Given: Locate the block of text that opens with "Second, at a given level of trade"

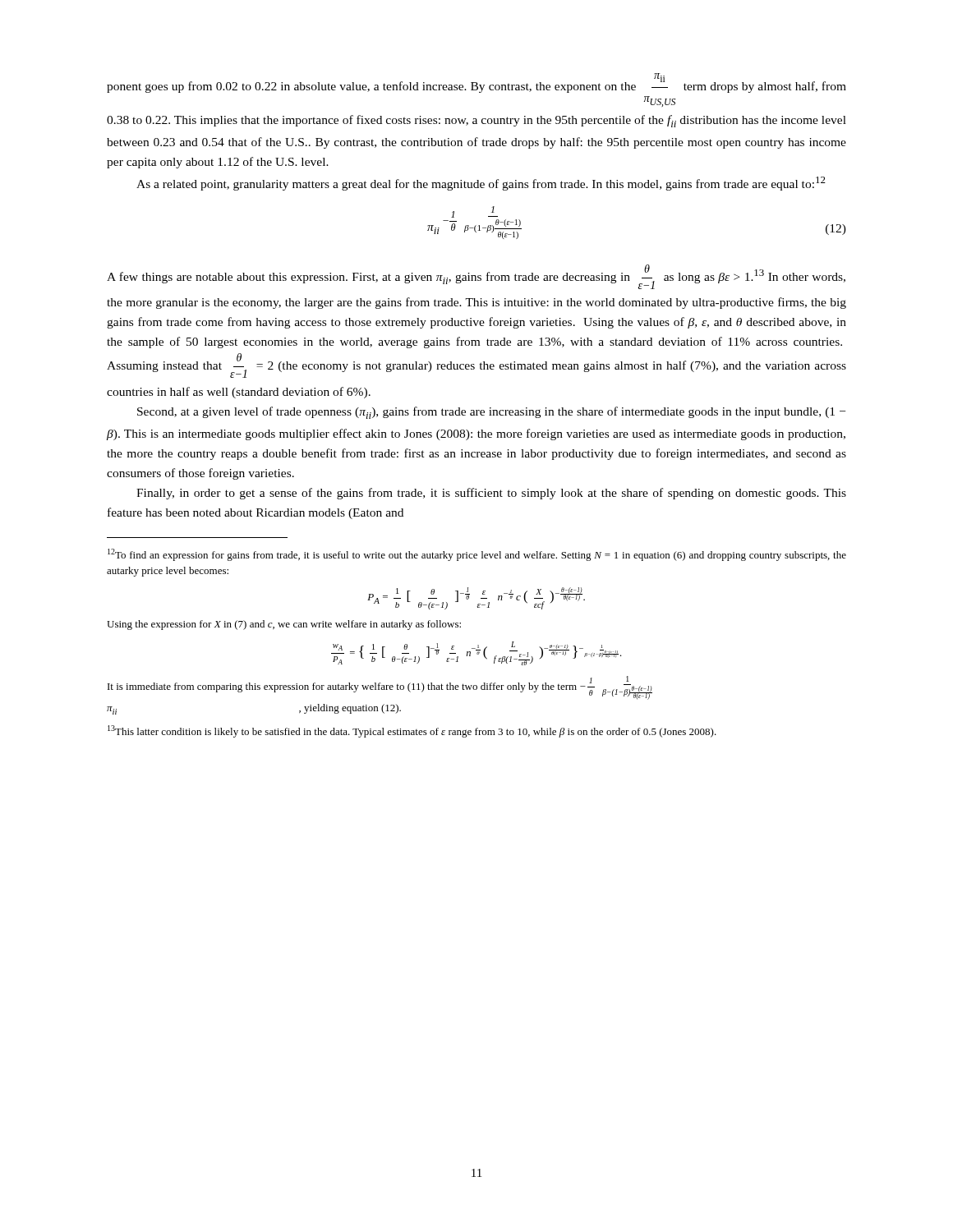Looking at the screenshot, I should pyautogui.click(x=476, y=442).
